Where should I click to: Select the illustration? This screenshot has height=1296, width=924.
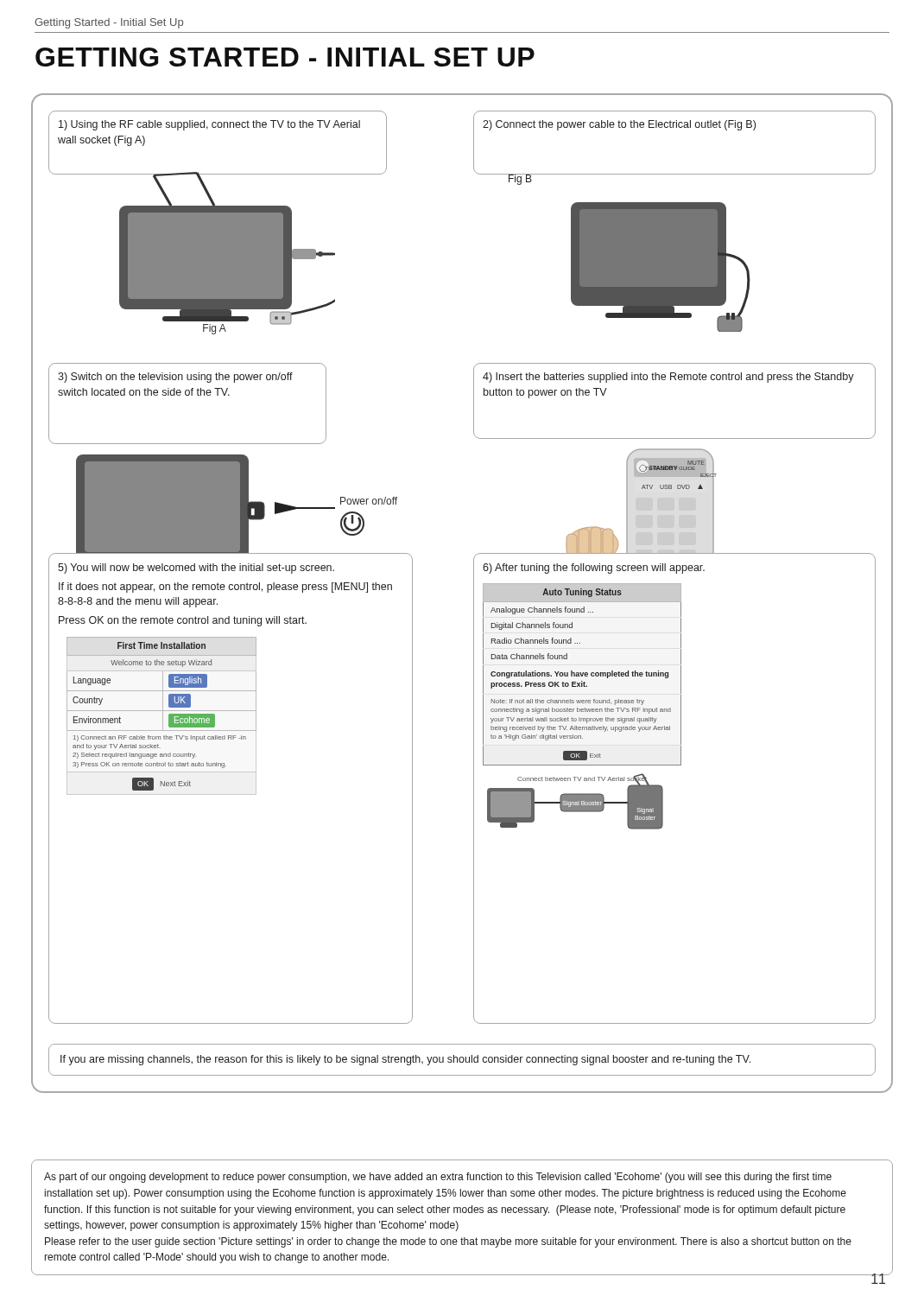click(462, 469)
